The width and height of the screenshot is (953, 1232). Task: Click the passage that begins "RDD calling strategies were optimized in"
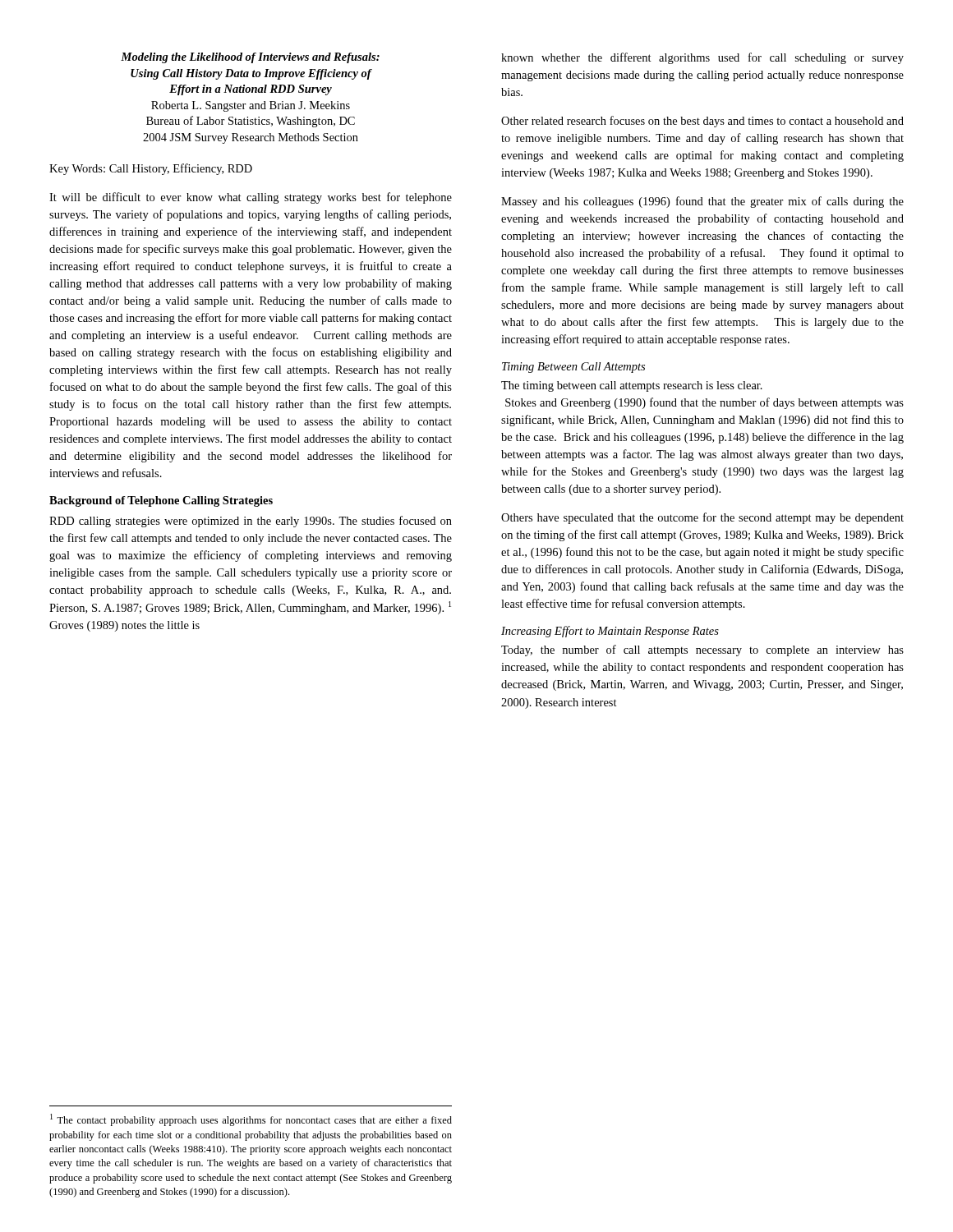(x=251, y=573)
